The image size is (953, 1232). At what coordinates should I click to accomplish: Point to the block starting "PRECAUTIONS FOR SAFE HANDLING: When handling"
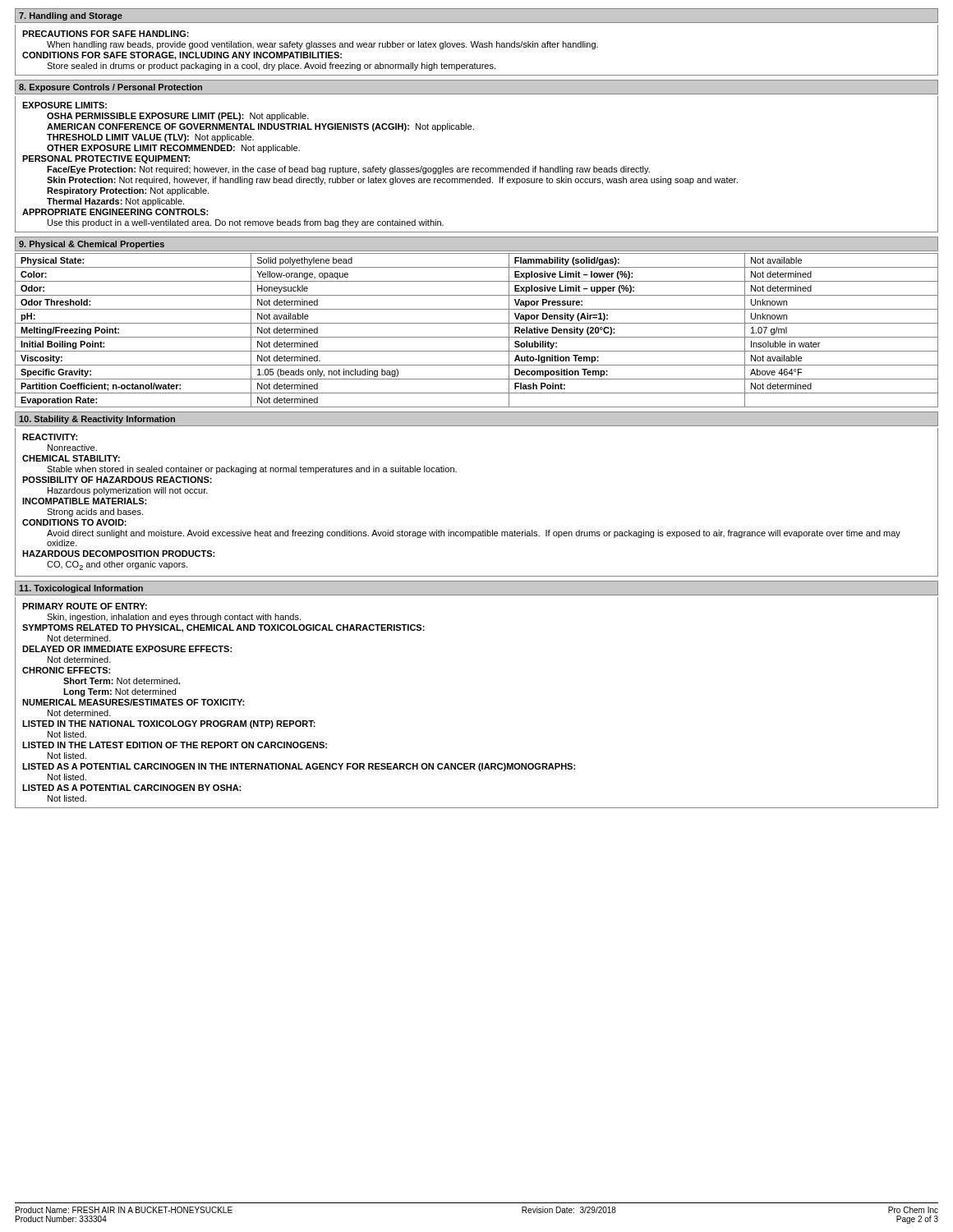tap(476, 50)
